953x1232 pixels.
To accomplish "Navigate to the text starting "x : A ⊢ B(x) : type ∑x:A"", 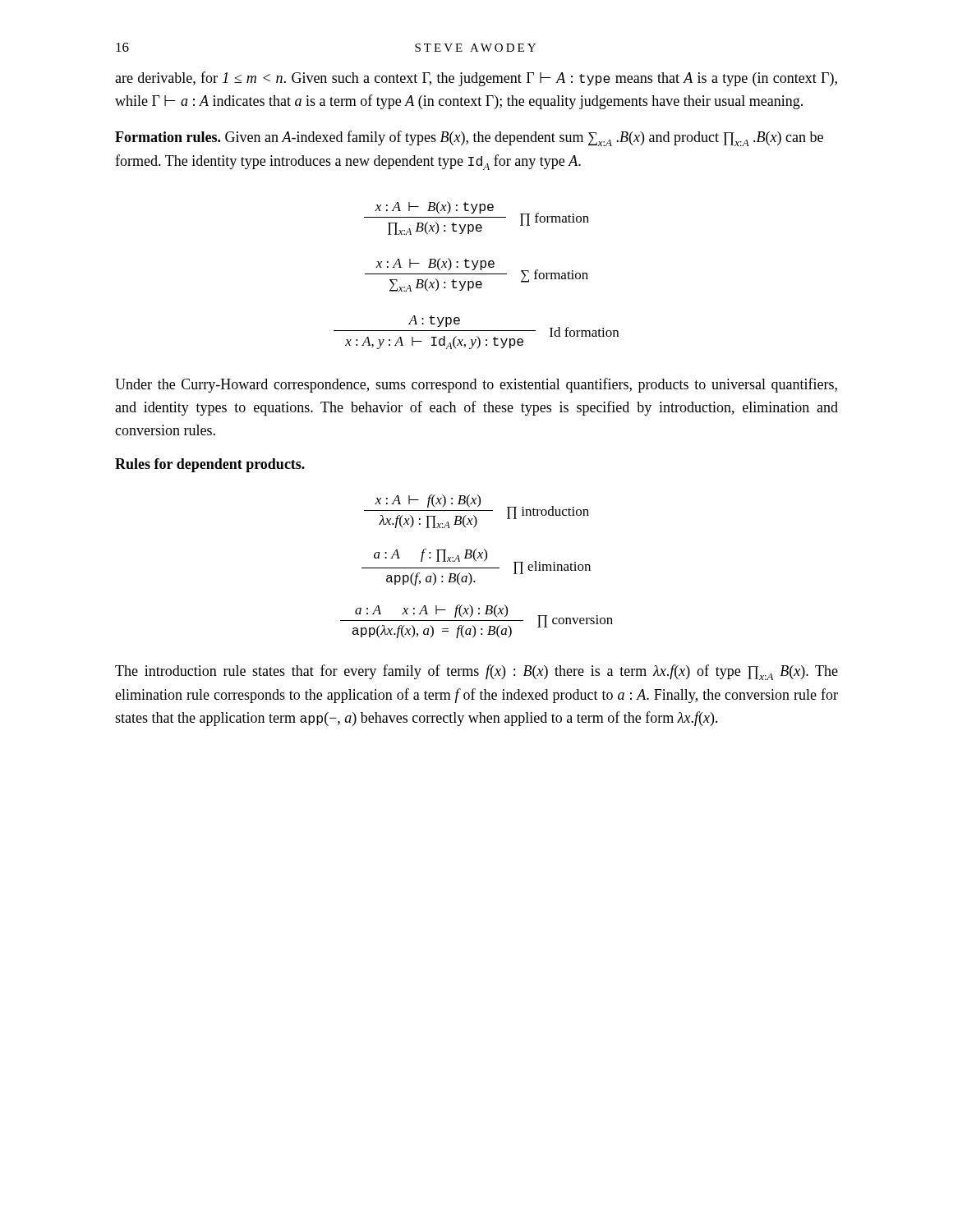I will click(x=476, y=275).
